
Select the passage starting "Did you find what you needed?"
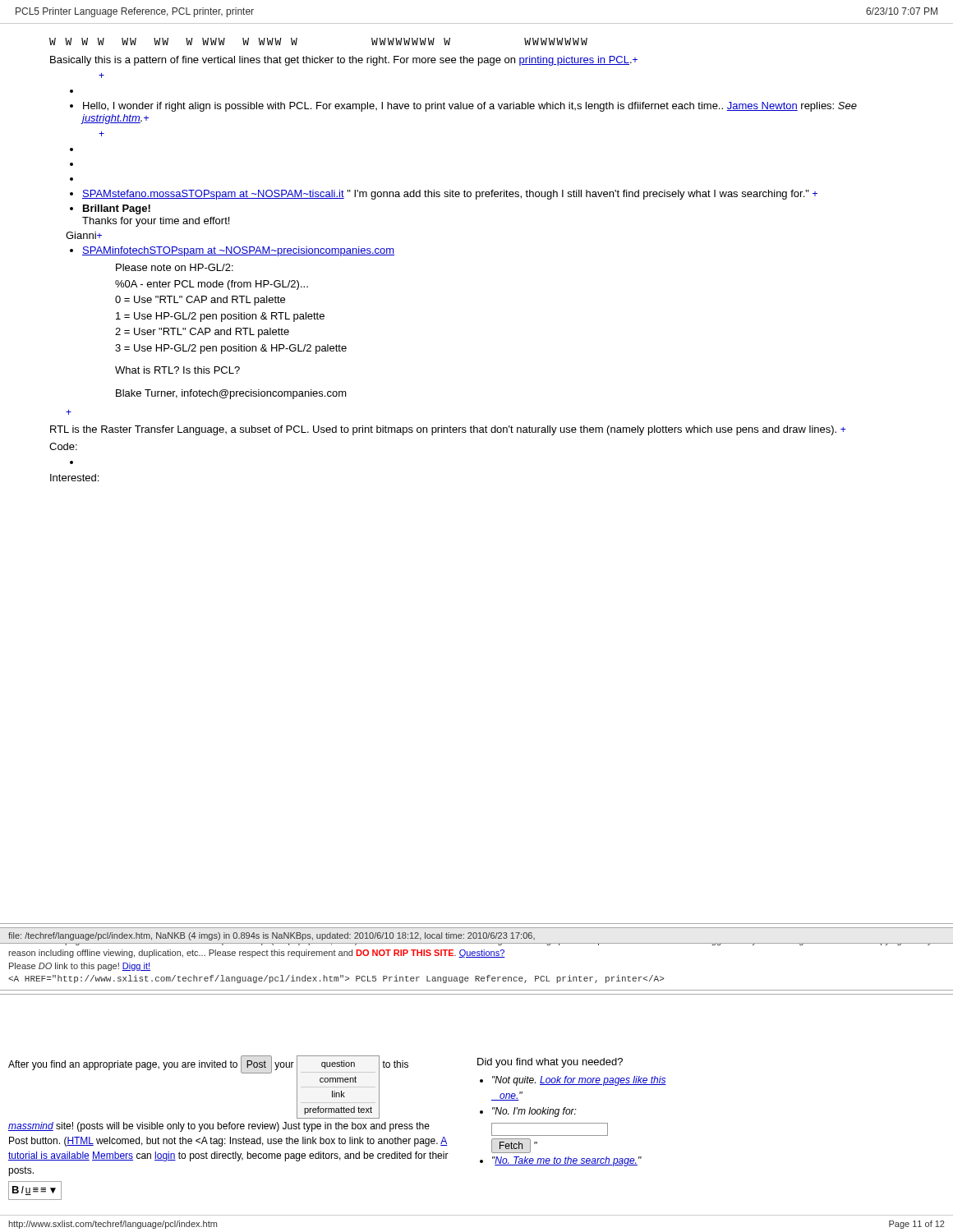pyautogui.click(x=550, y=1062)
